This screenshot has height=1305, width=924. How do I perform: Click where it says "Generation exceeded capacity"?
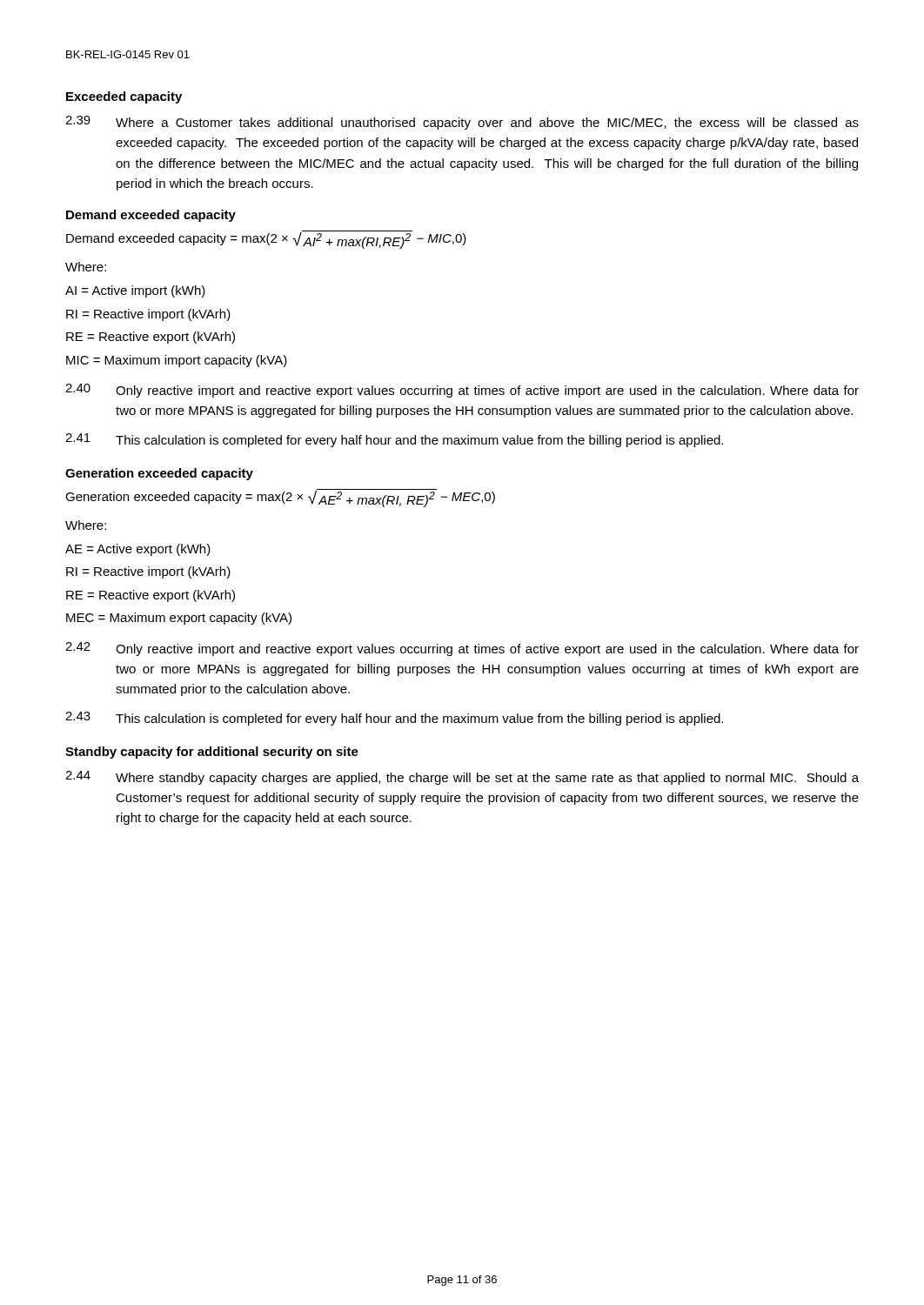coord(159,473)
